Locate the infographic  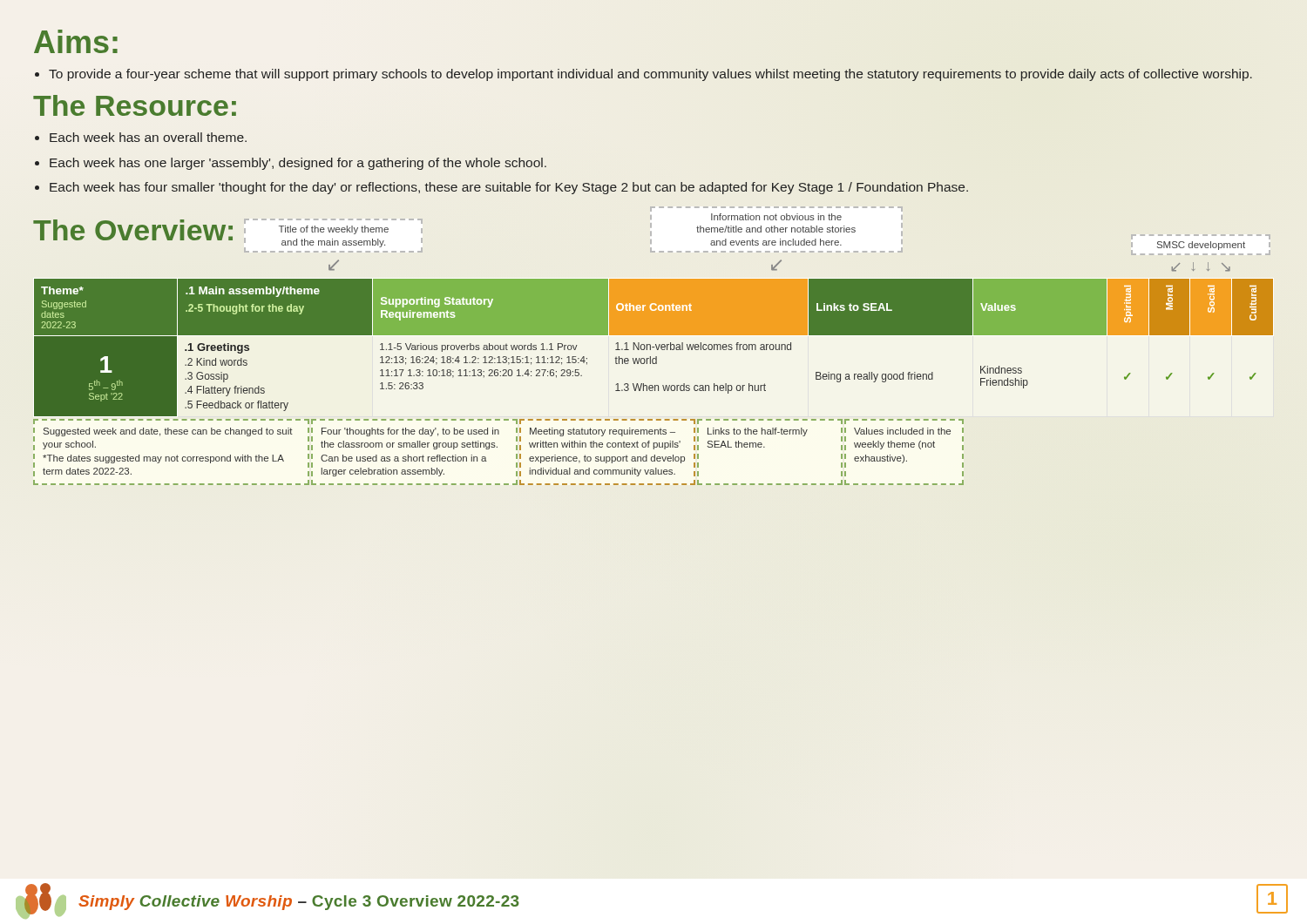pos(759,241)
